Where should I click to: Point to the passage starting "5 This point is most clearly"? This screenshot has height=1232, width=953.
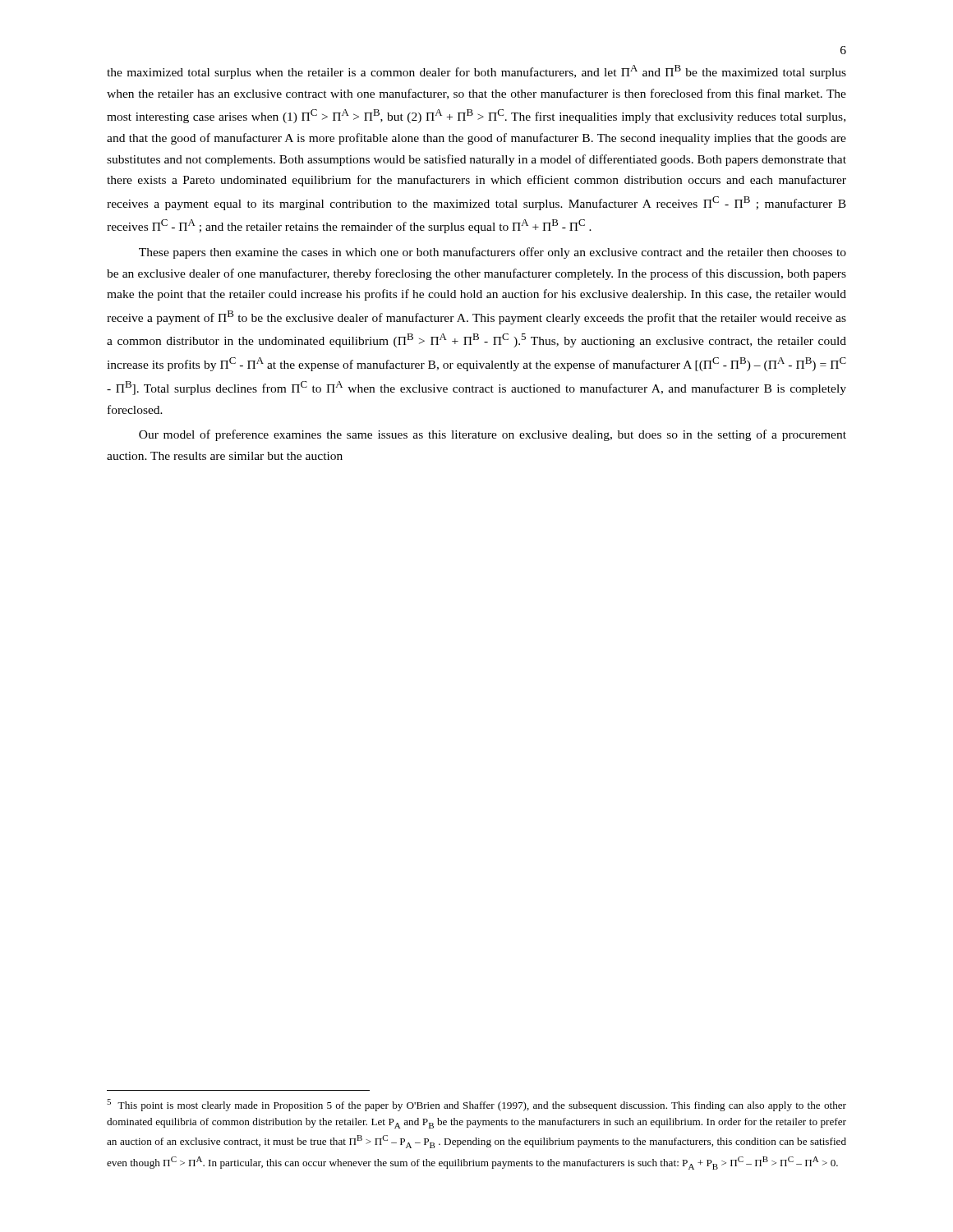[476, 1131]
